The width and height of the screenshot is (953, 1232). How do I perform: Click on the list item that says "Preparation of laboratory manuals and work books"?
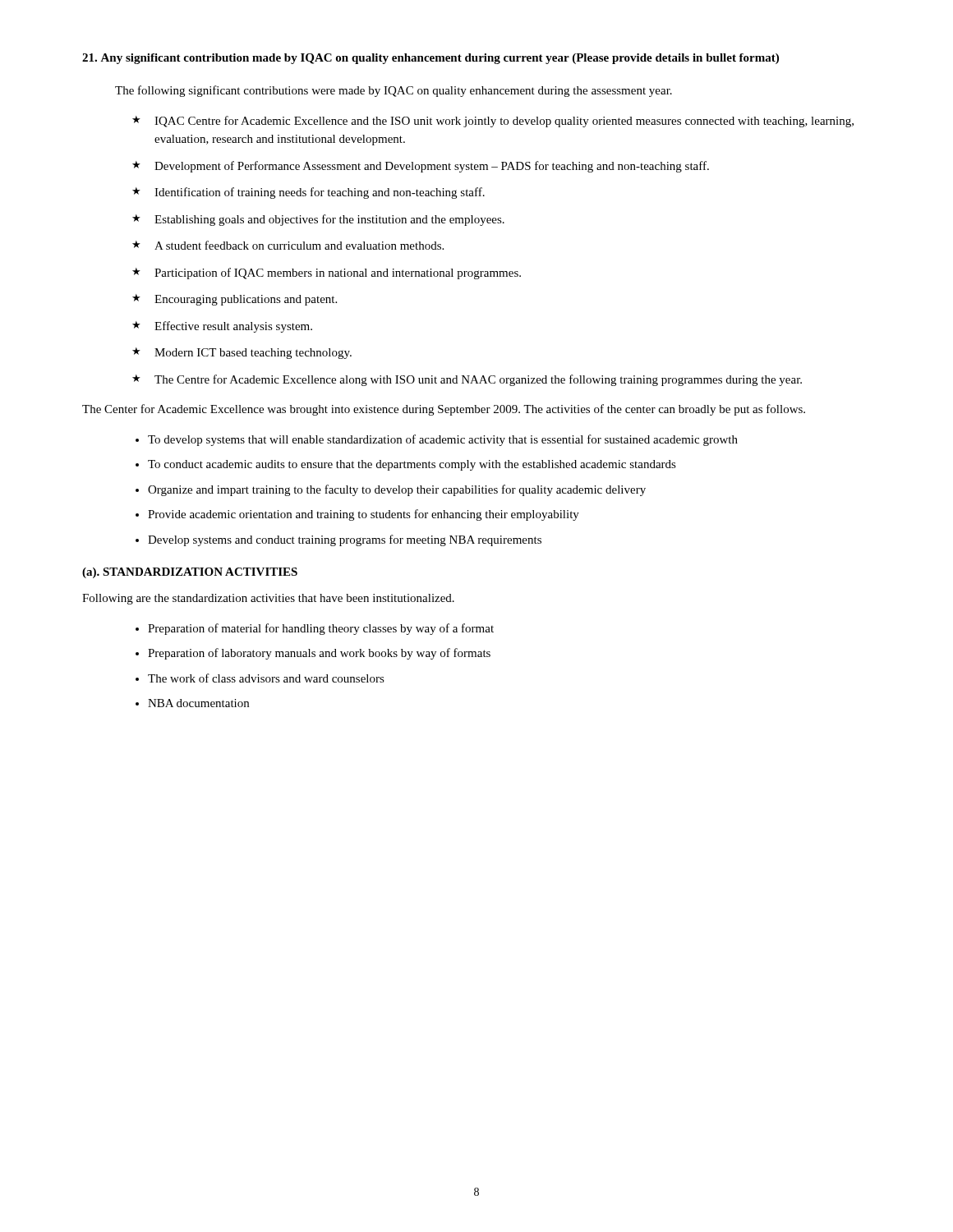pos(319,653)
